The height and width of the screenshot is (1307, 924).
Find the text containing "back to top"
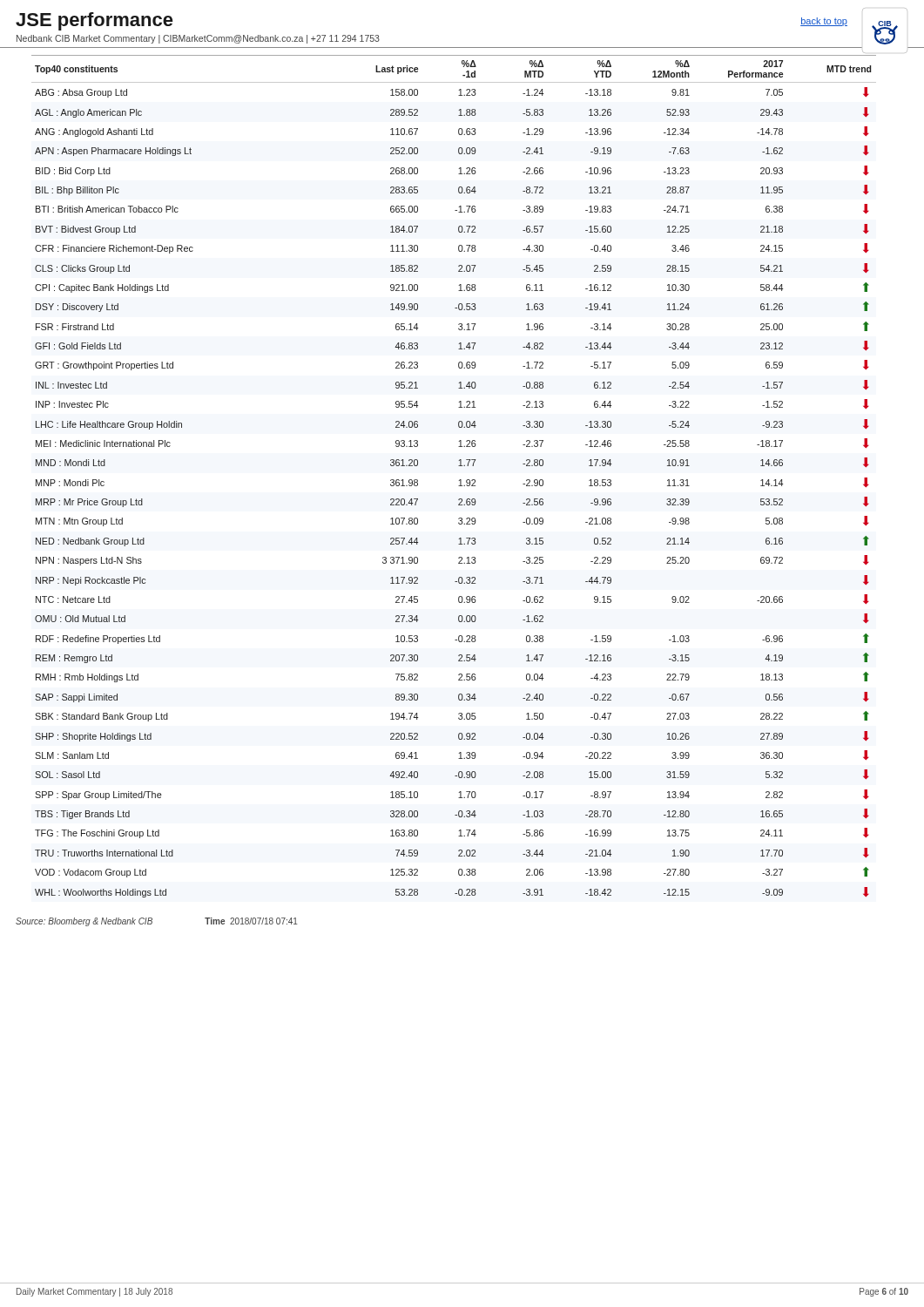click(824, 21)
